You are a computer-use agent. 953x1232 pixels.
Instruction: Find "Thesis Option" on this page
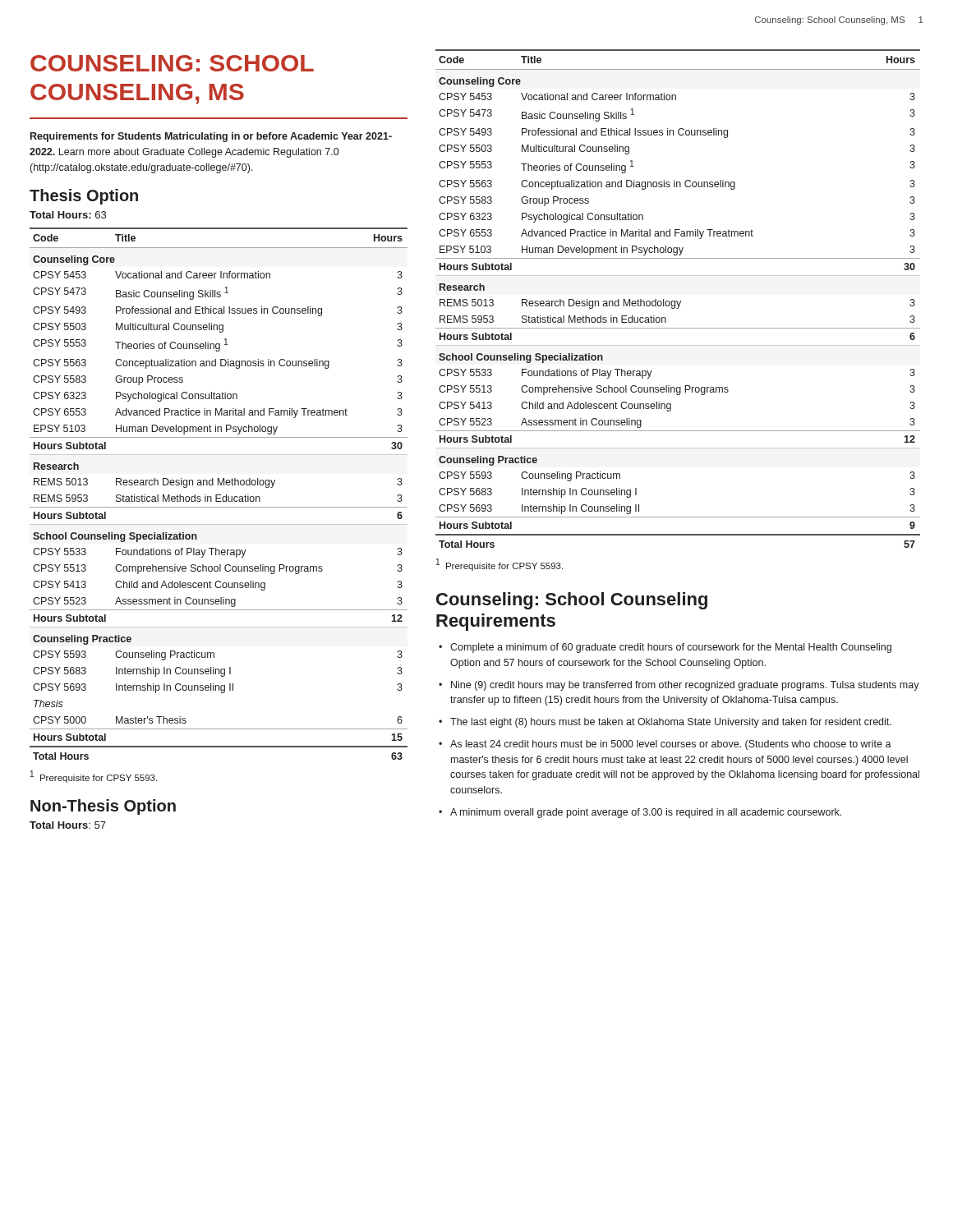[84, 197]
